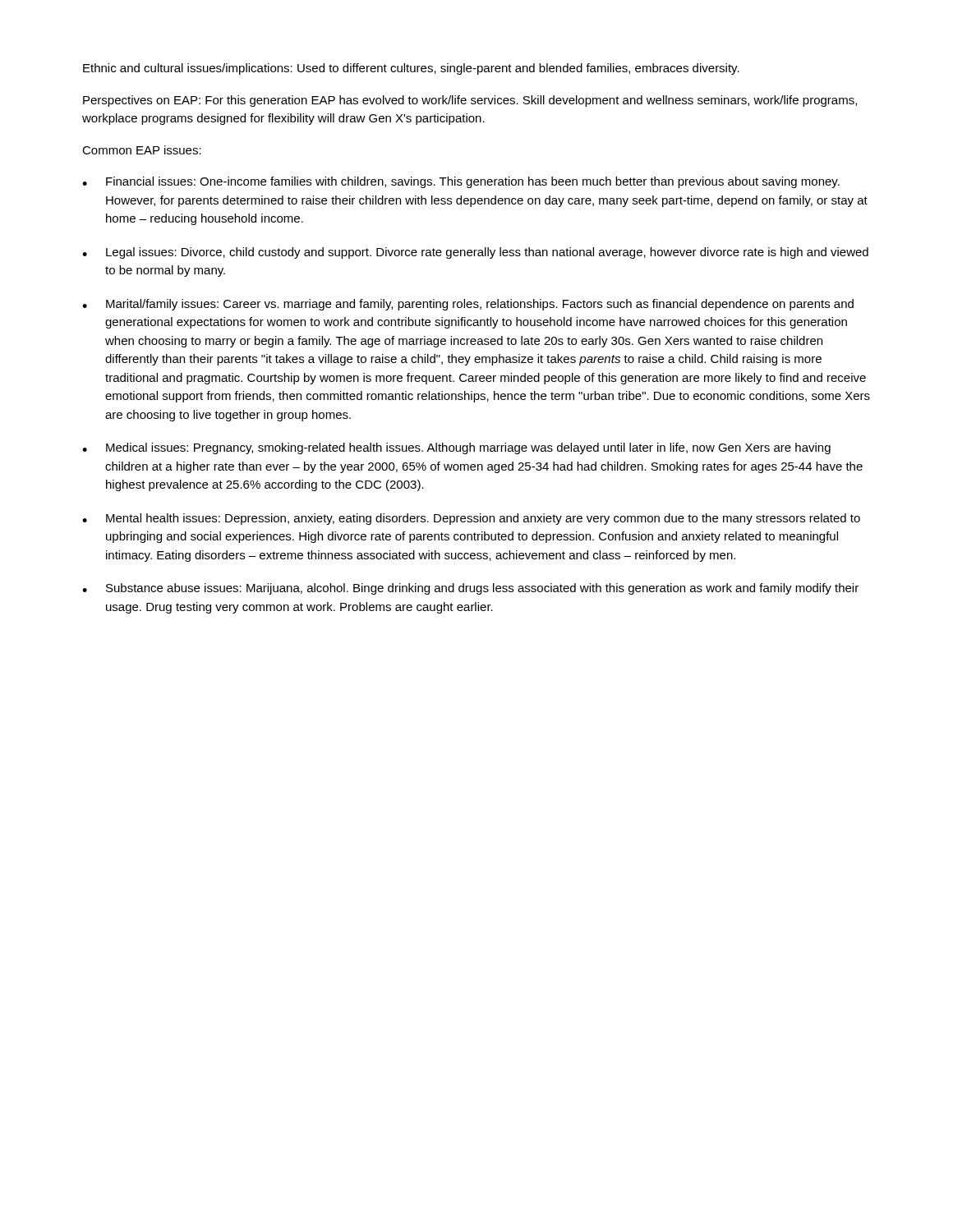Click on the list item that says "• Legal issues: Divorce,"
Image resolution: width=953 pixels, height=1232 pixels.
476,261
